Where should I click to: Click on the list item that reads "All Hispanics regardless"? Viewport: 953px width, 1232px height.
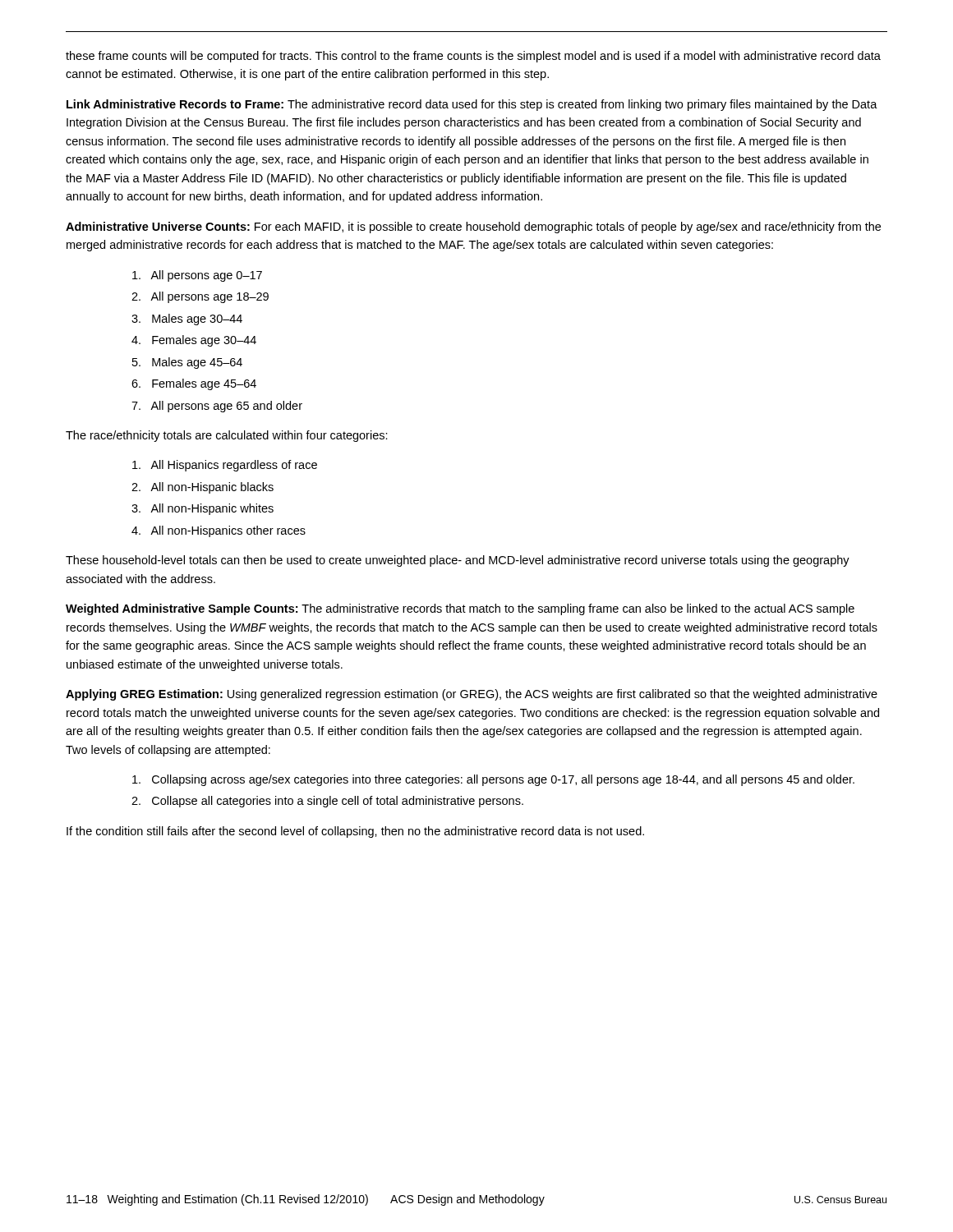point(224,465)
